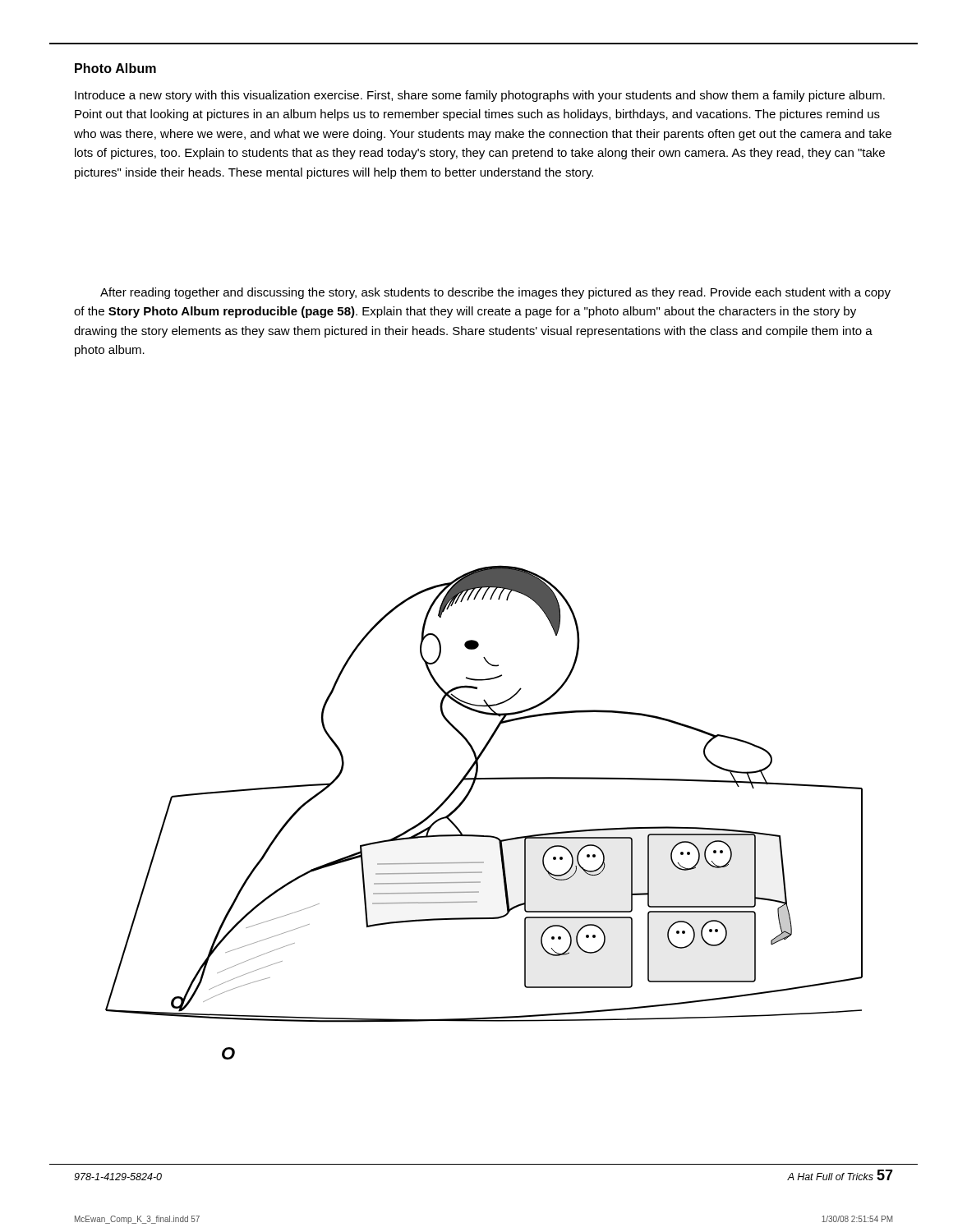
Task: Locate the text "Photo Album"
Action: [x=115, y=69]
